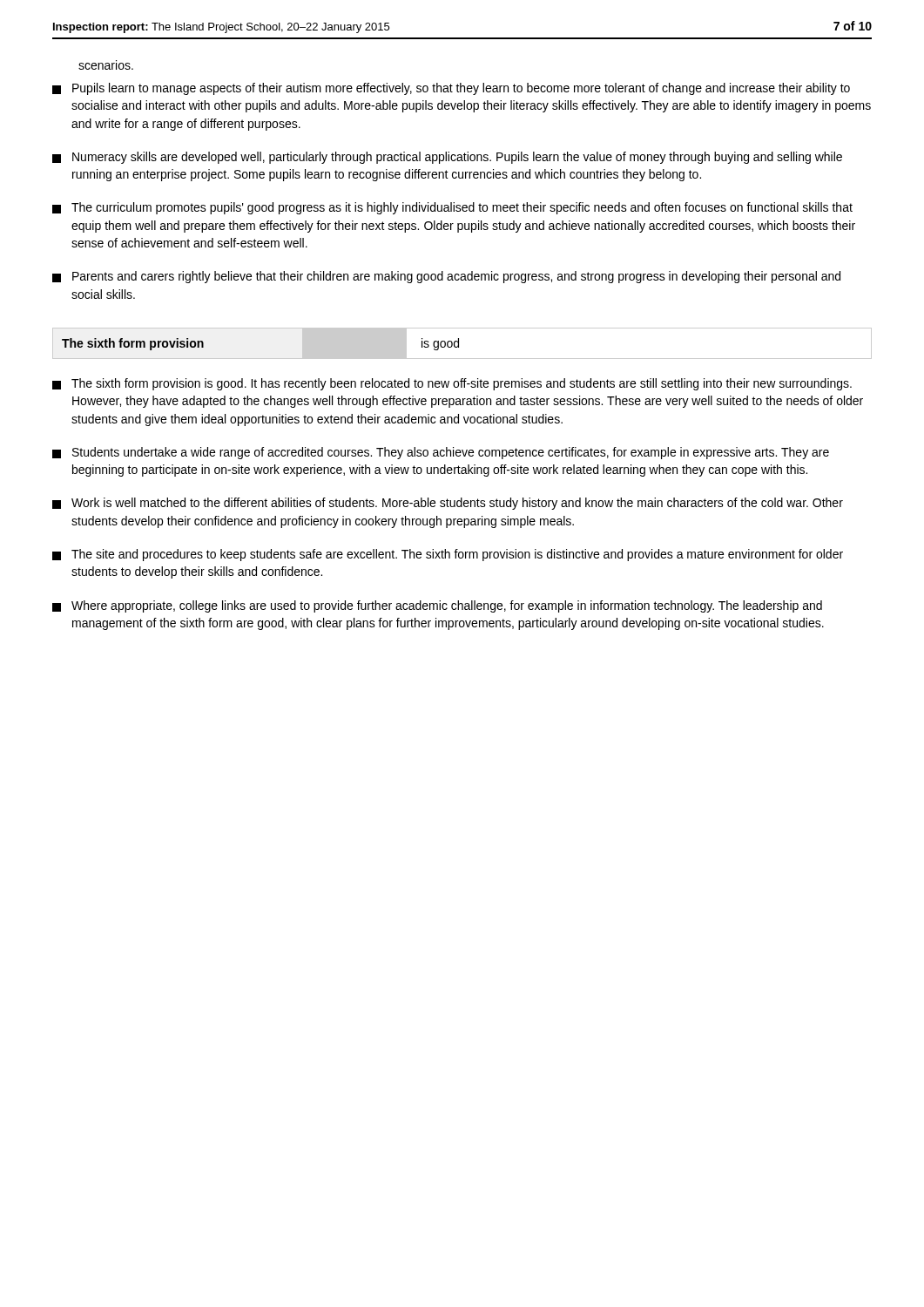924x1307 pixels.
Task: Click on the element starting "Numeracy skills are"
Action: pos(462,166)
